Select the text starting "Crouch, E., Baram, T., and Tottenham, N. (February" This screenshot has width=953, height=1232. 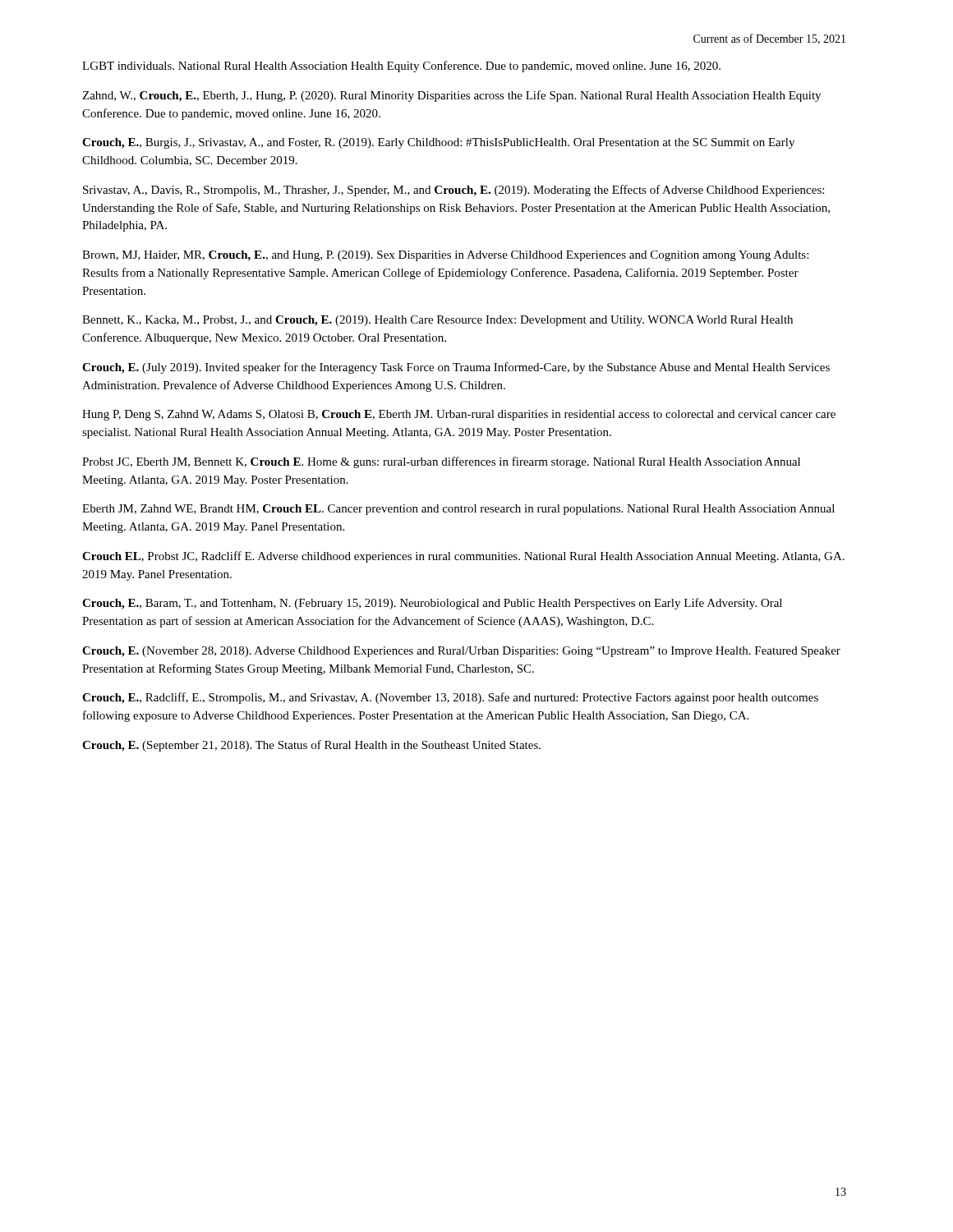432,612
